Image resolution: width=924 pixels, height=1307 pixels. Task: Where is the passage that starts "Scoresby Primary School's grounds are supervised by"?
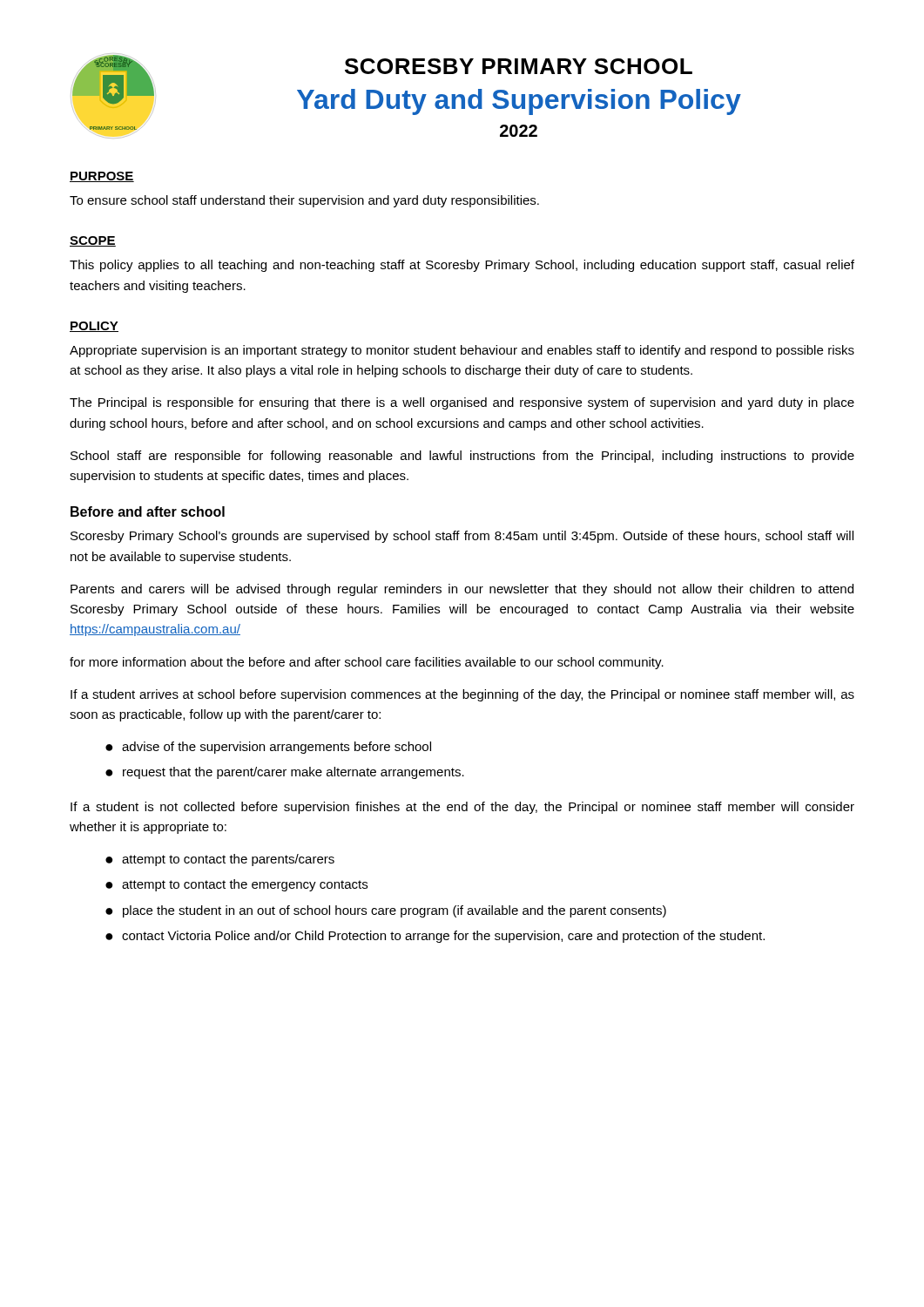click(462, 546)
